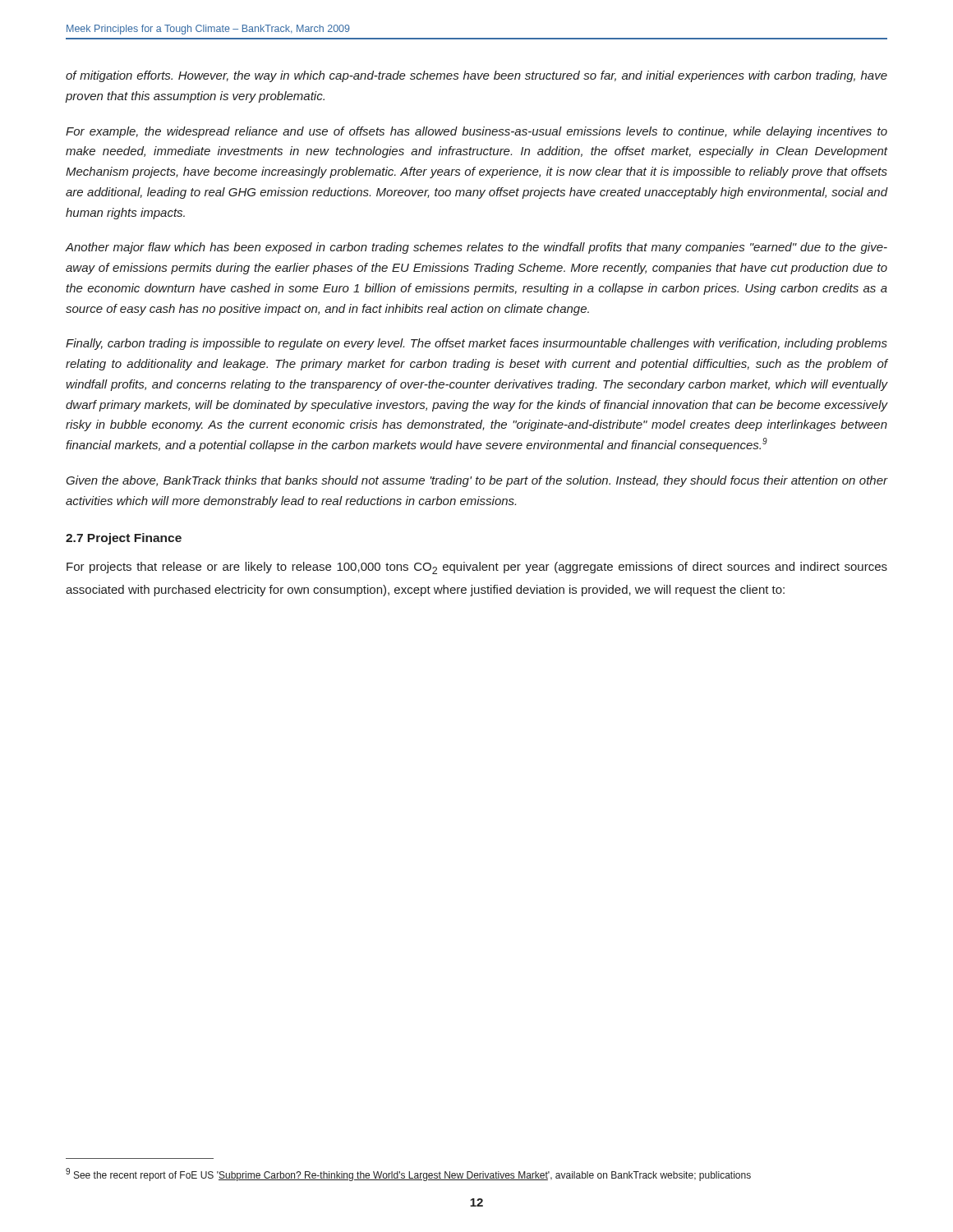Click the passage that begins "For example, the widespread reliance"
This screenshot has width=953, height=1232.
click(476, 172)
